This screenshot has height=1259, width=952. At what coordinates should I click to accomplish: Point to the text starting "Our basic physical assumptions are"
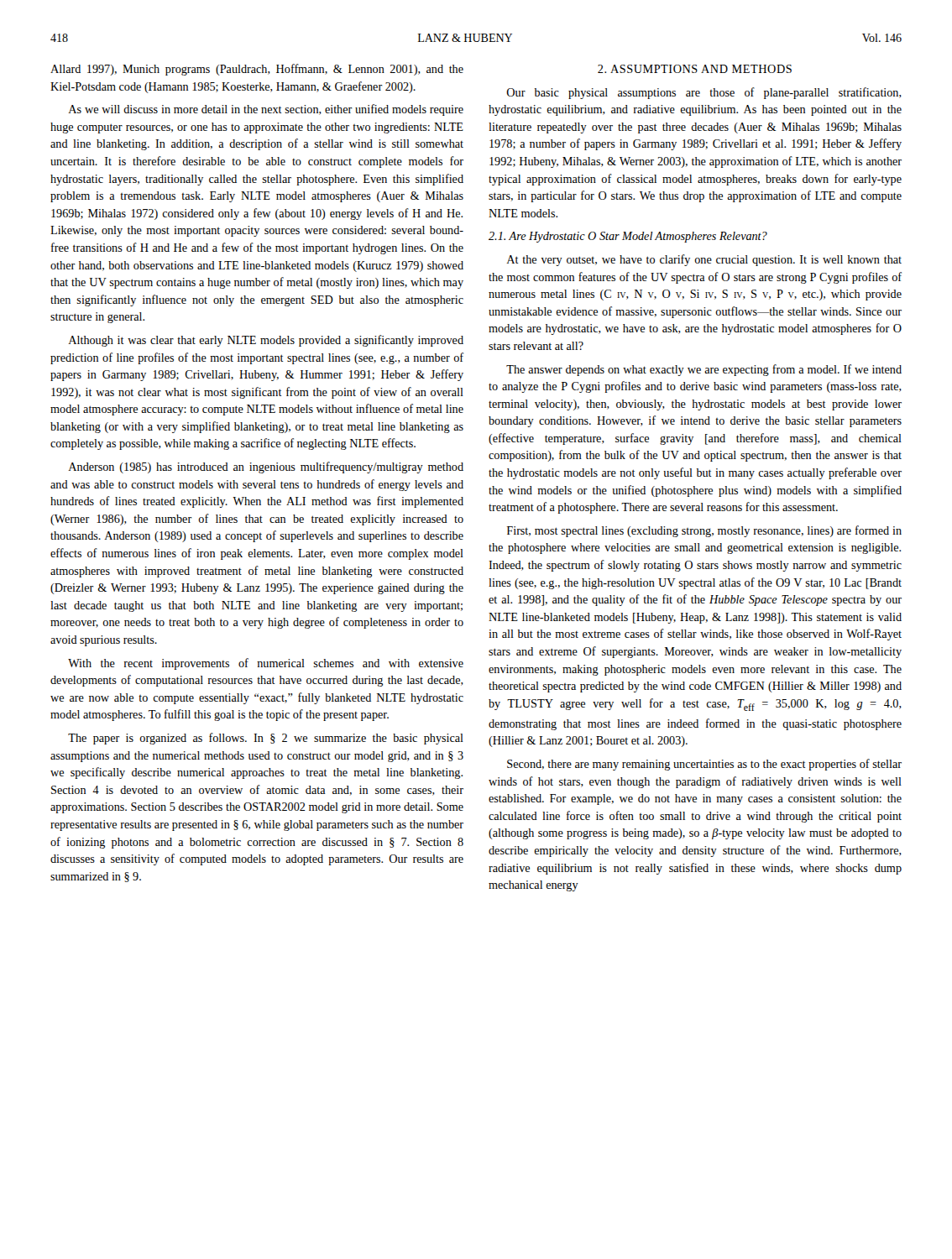(x=695, y=152)
